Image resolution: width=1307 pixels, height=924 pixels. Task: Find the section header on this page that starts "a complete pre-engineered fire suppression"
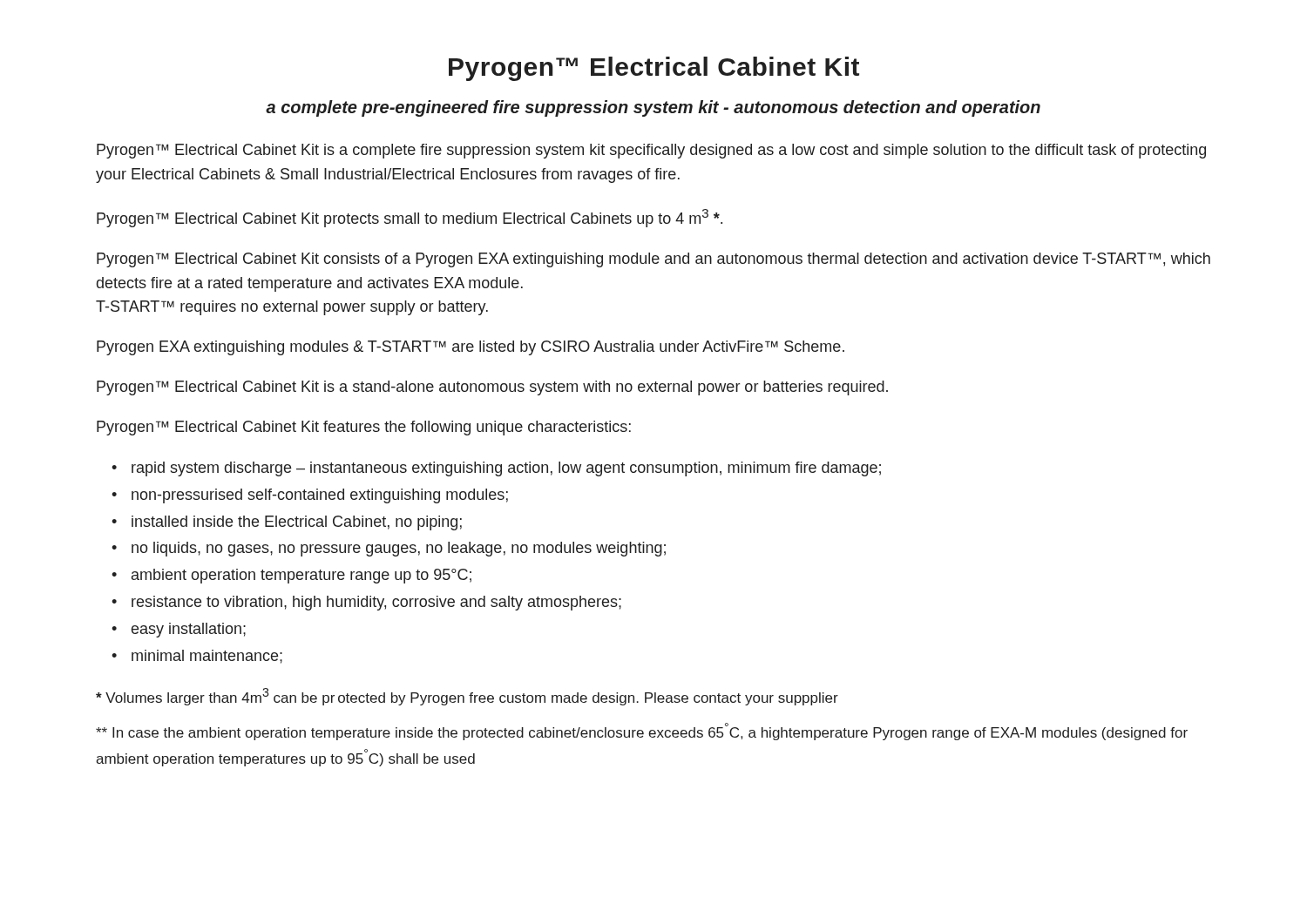point(654,108)
